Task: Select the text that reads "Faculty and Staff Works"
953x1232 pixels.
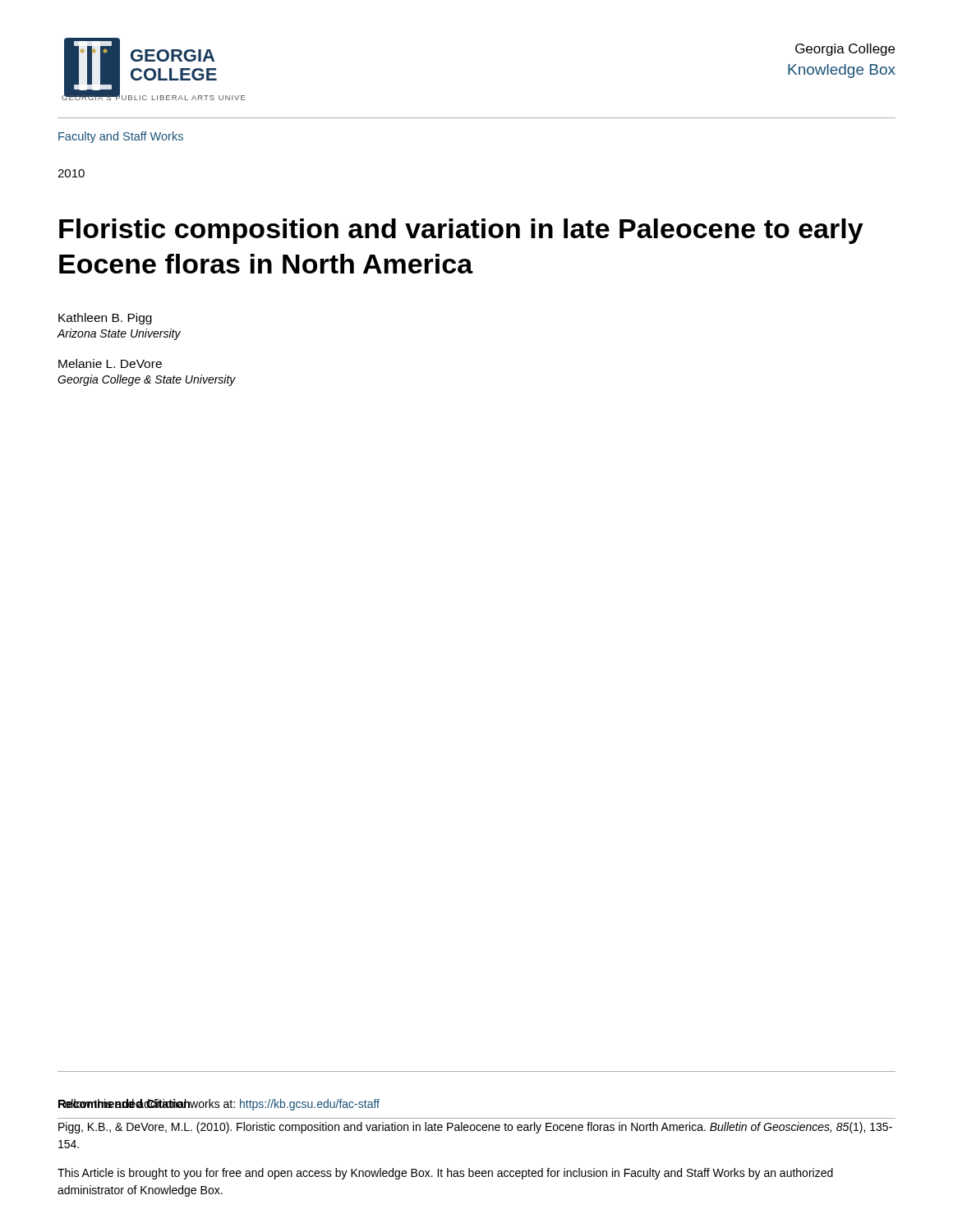Action: [121, 136]
